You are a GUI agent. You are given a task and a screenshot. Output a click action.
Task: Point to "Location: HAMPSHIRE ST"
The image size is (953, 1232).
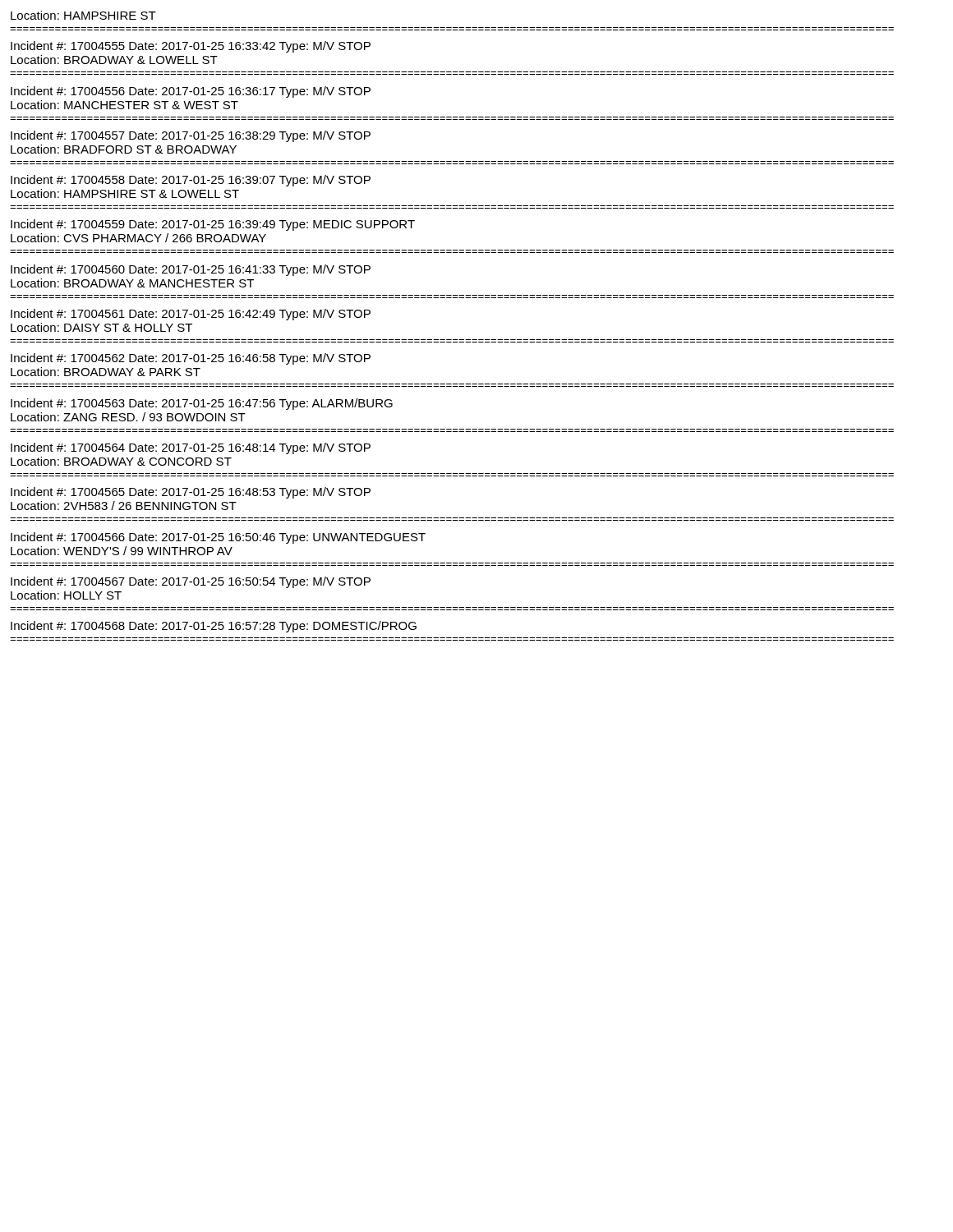click(83, 15)
